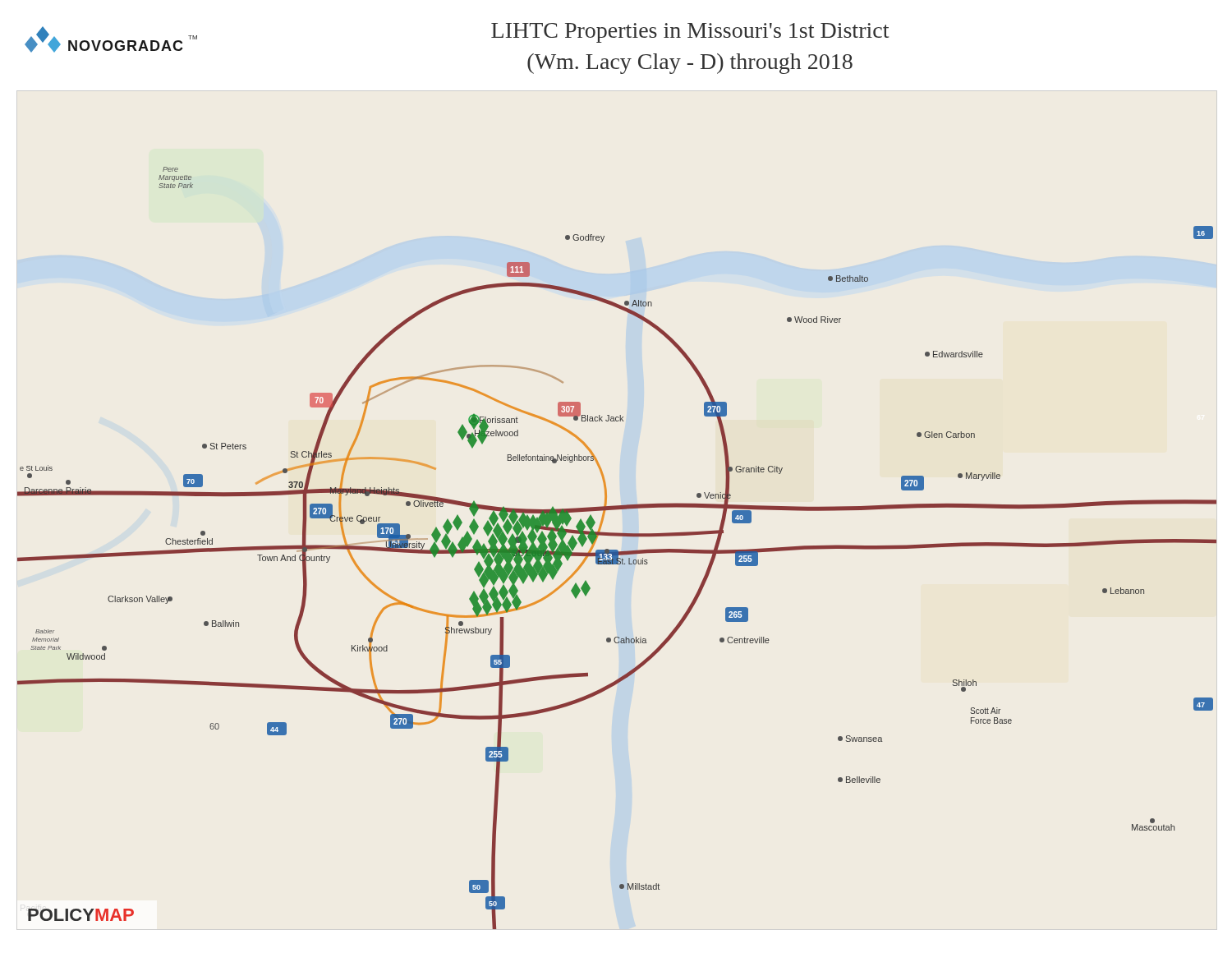
Task: Find the map
Action: (617, 510)
